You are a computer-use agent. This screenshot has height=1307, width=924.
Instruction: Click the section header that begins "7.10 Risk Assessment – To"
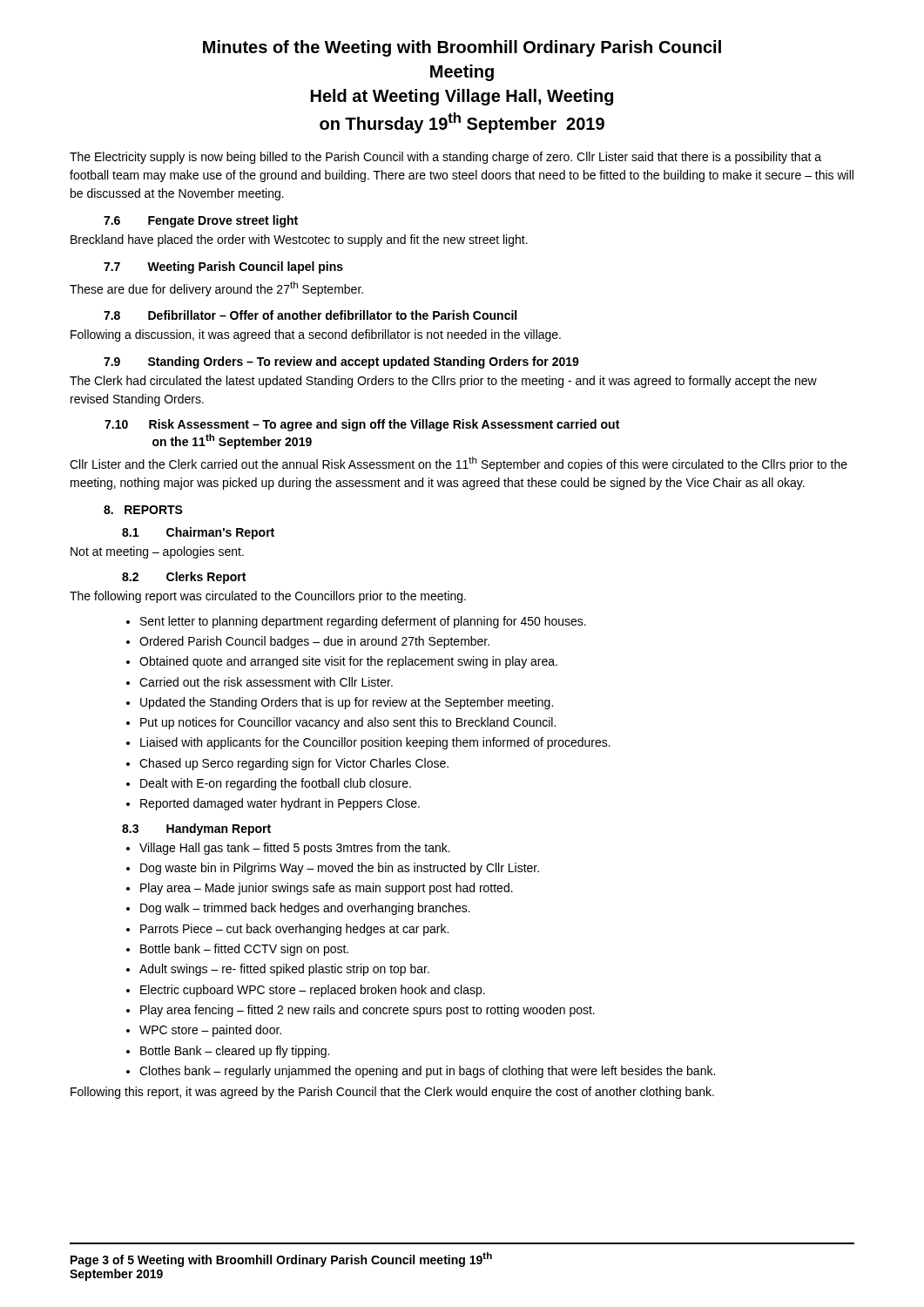point(362,433)
